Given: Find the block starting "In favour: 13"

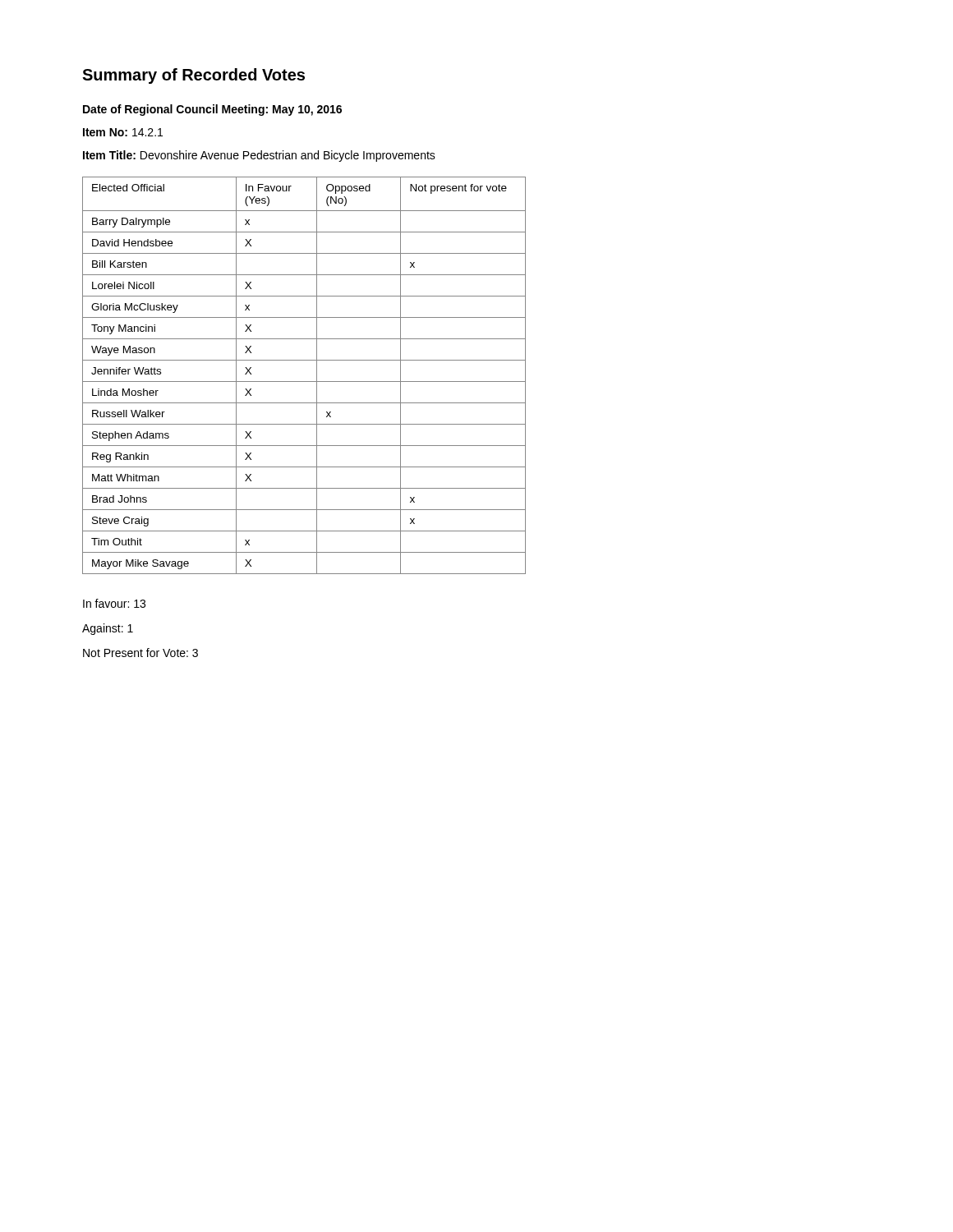Looking at the screenshot, I should pos(114,604).
